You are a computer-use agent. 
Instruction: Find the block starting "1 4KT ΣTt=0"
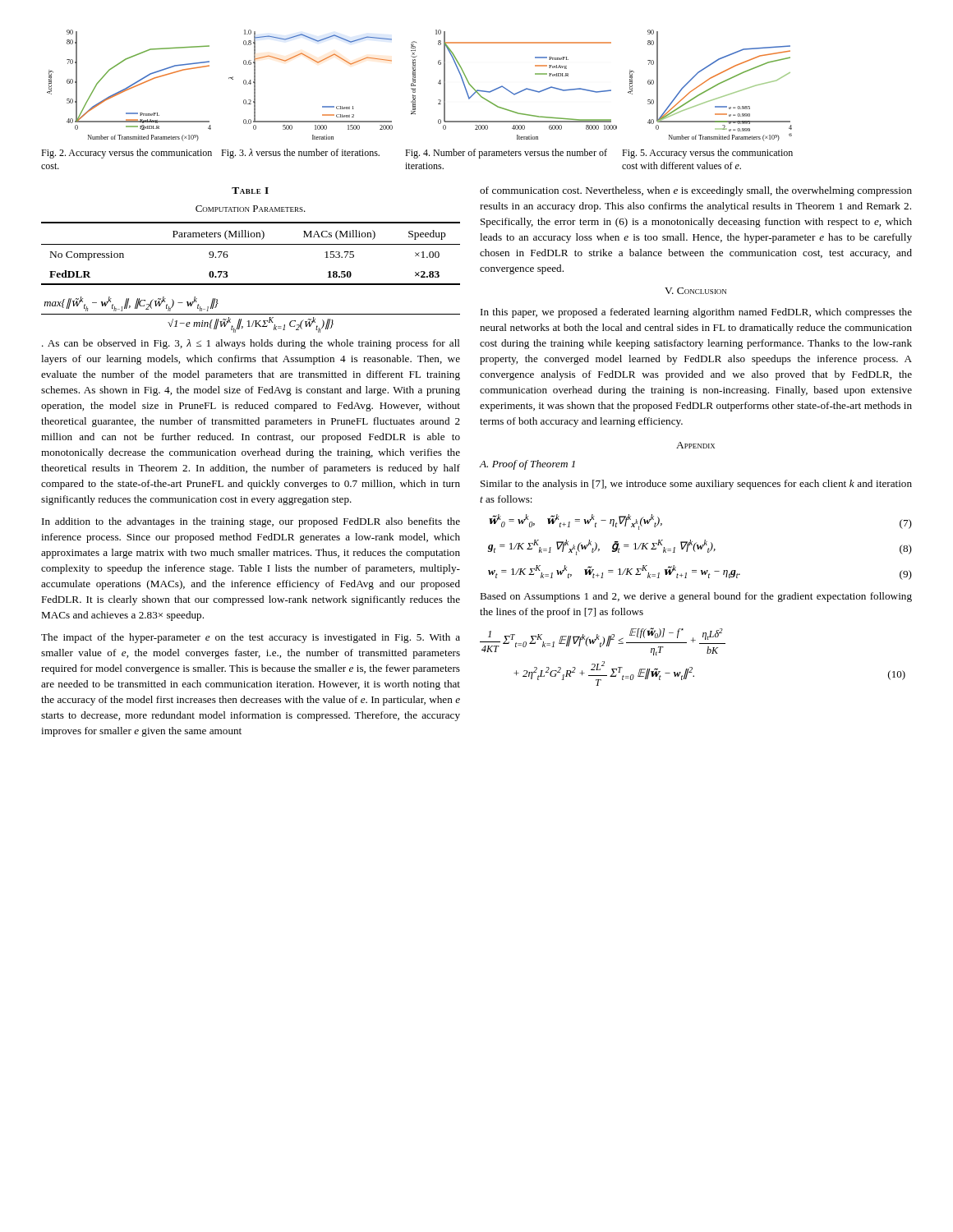[696, 657]
